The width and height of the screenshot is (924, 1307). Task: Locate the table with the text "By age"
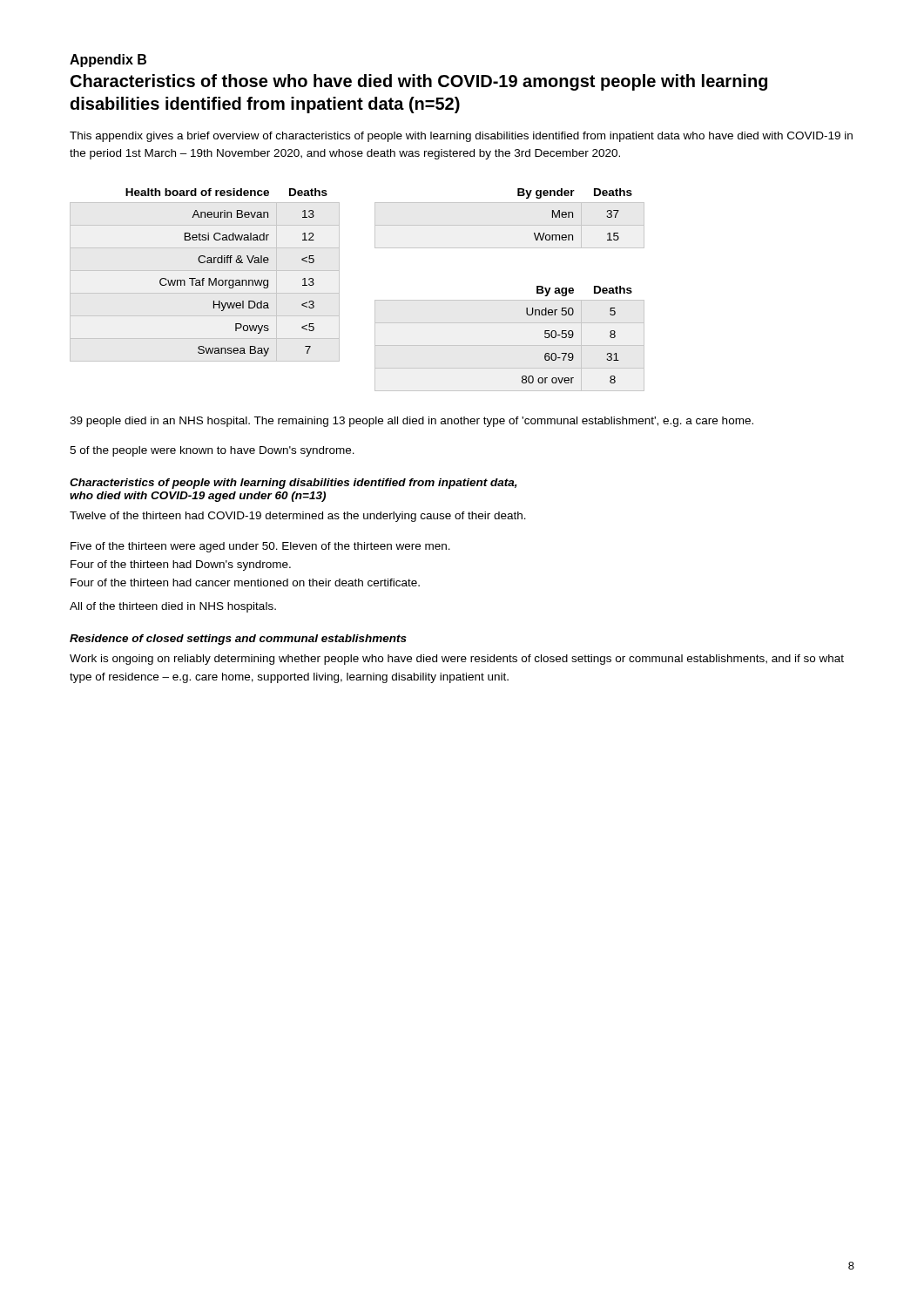click(x=509, y=335)
